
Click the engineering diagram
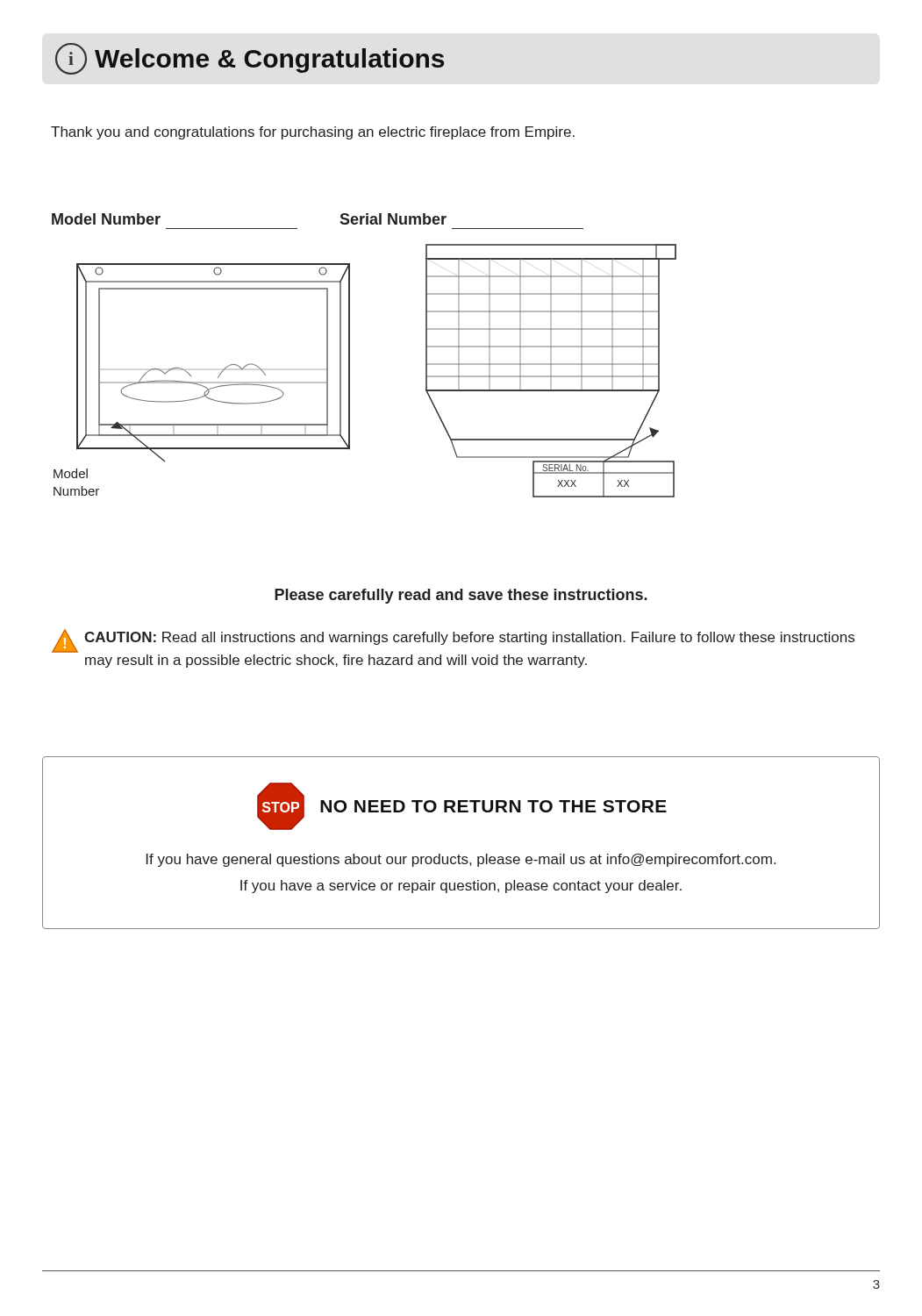pyautogui.click(x=461, y=356)
